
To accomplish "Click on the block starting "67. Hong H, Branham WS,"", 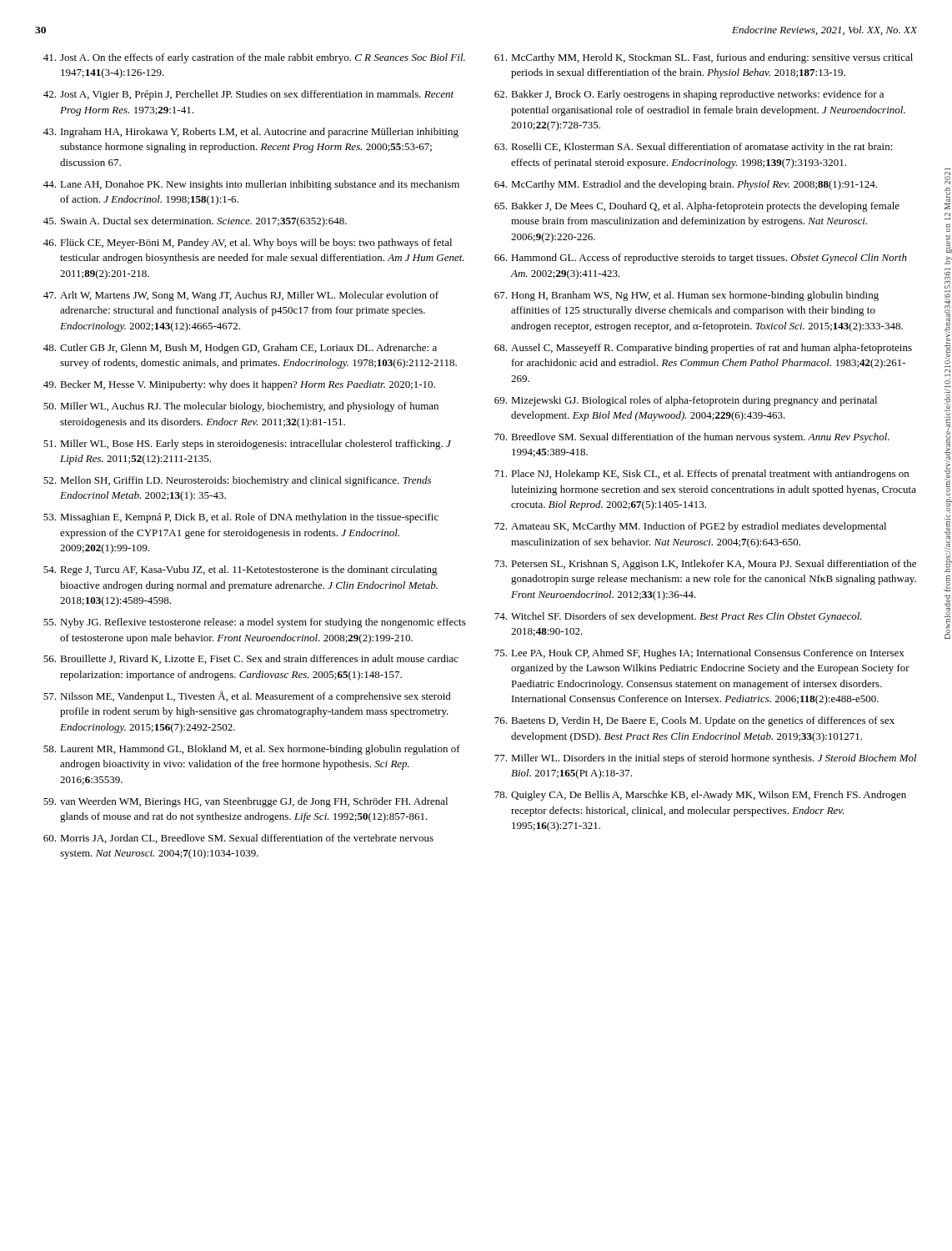I will [701, 311].
